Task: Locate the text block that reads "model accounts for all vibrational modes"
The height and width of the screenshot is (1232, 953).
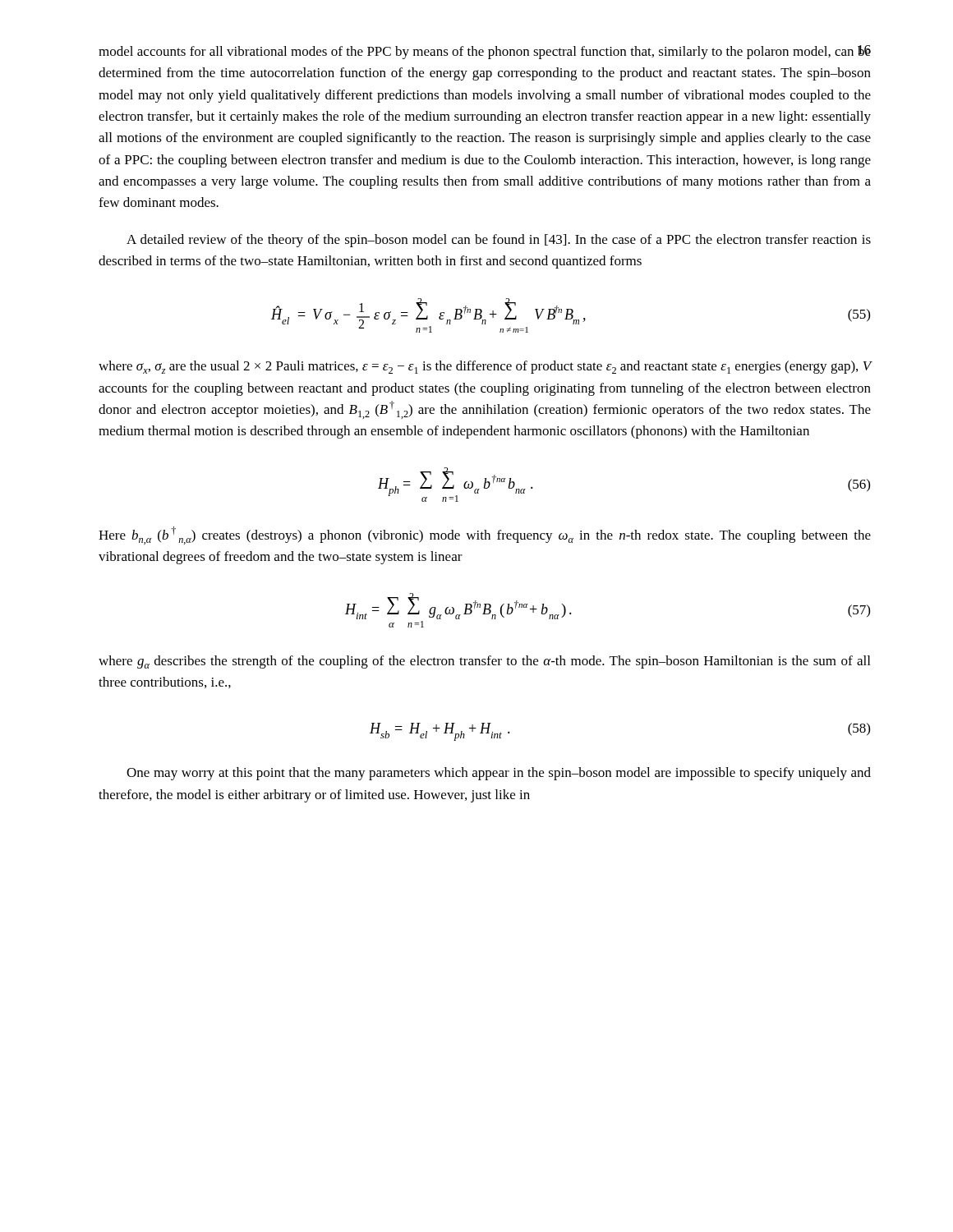Action: [485, 128]
